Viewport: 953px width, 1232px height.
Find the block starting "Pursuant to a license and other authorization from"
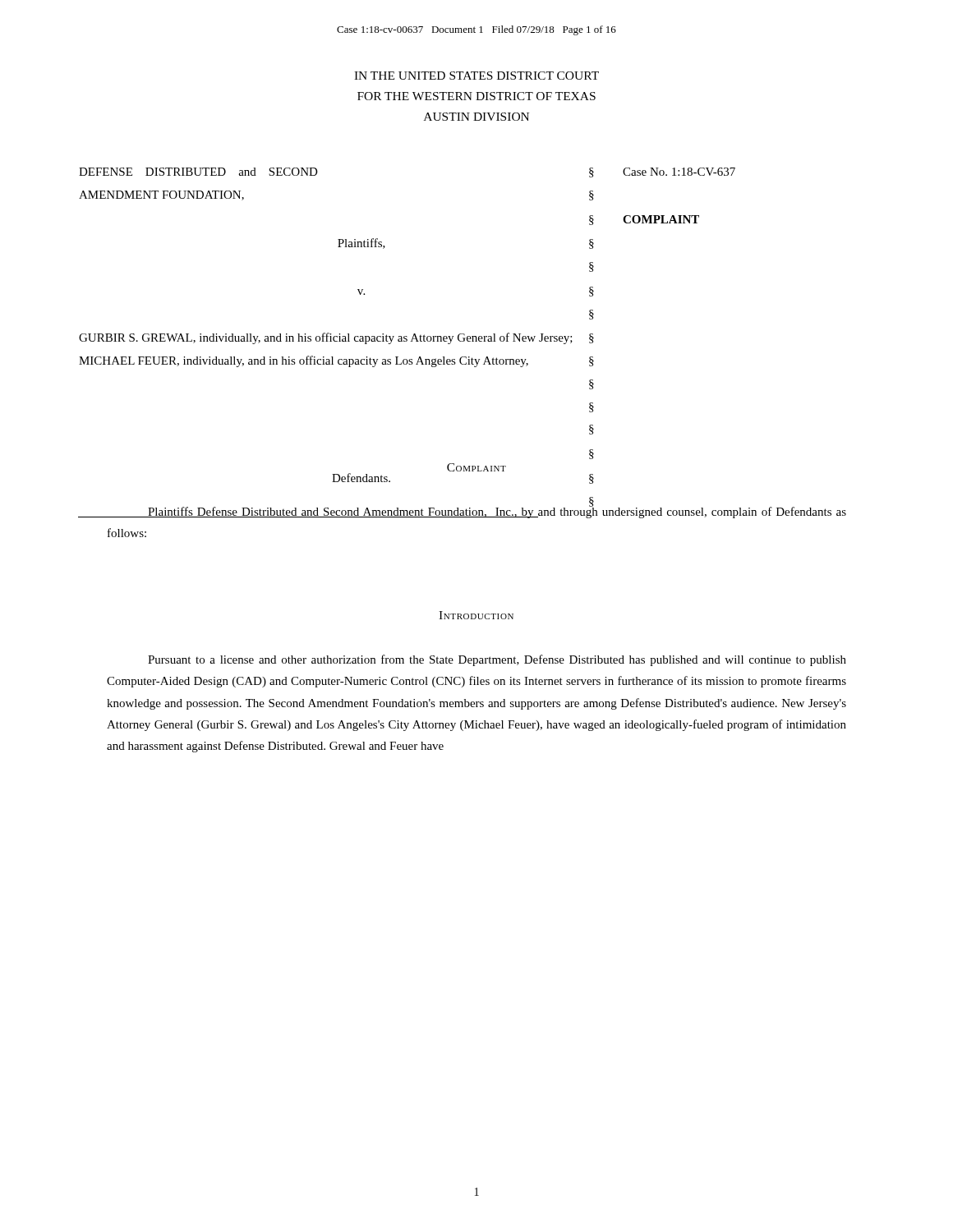point(476,703)
